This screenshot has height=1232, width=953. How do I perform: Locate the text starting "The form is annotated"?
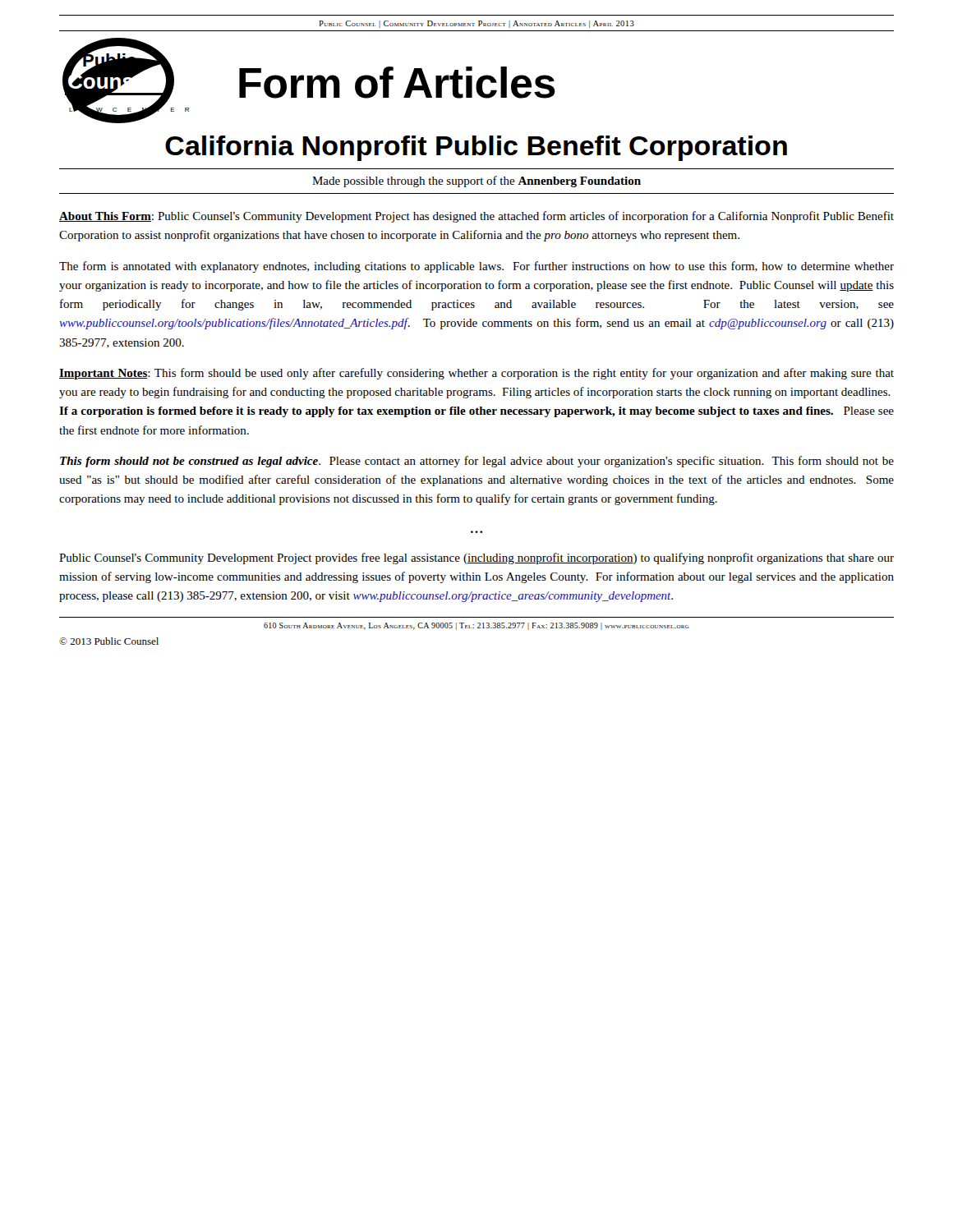(x=476, y=304)
